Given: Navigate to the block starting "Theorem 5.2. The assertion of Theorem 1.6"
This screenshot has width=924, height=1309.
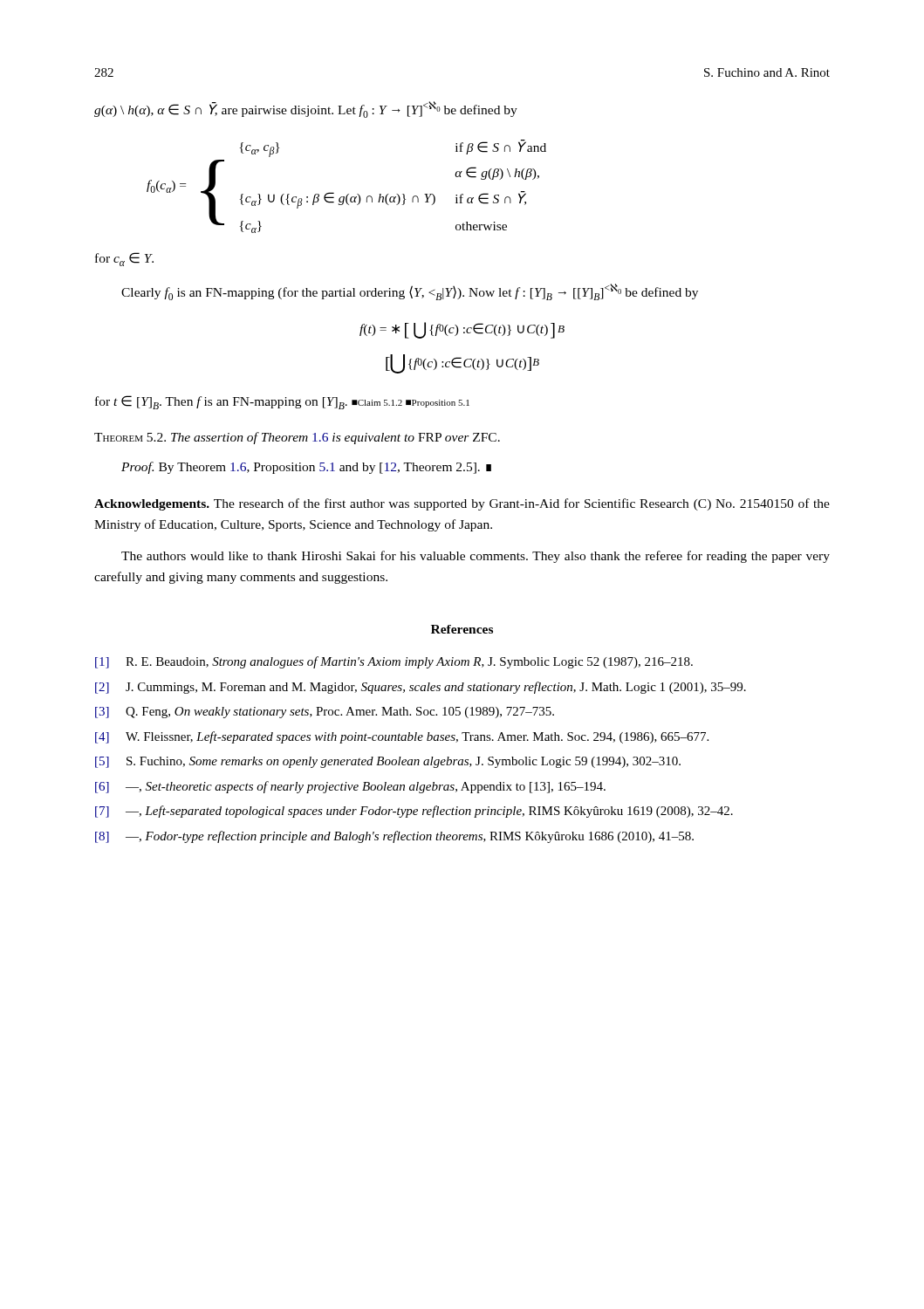Looking at the screenshot, I should coord(297,437).
